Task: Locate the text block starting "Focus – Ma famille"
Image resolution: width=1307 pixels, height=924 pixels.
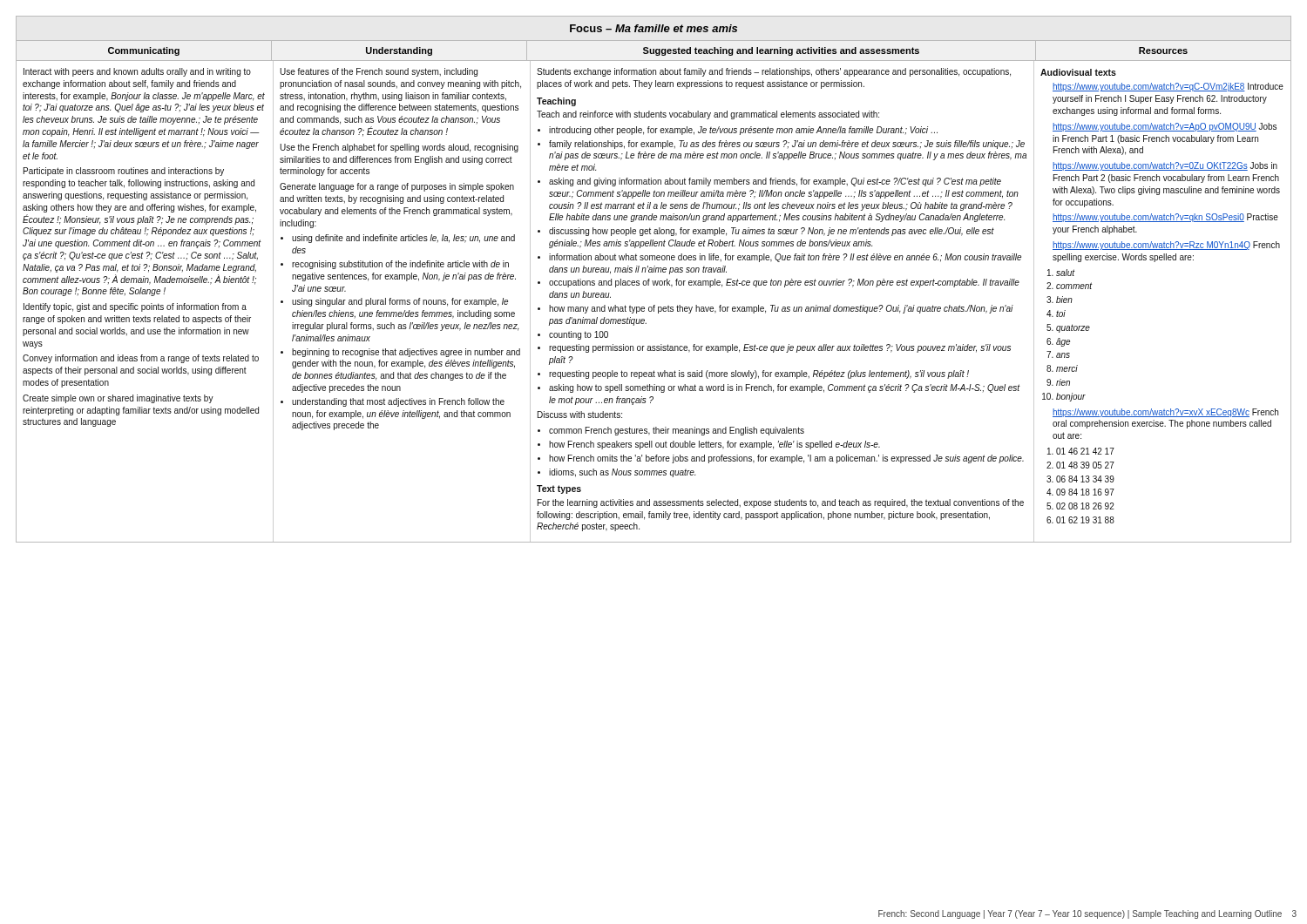Action: [x=654, y=28]
